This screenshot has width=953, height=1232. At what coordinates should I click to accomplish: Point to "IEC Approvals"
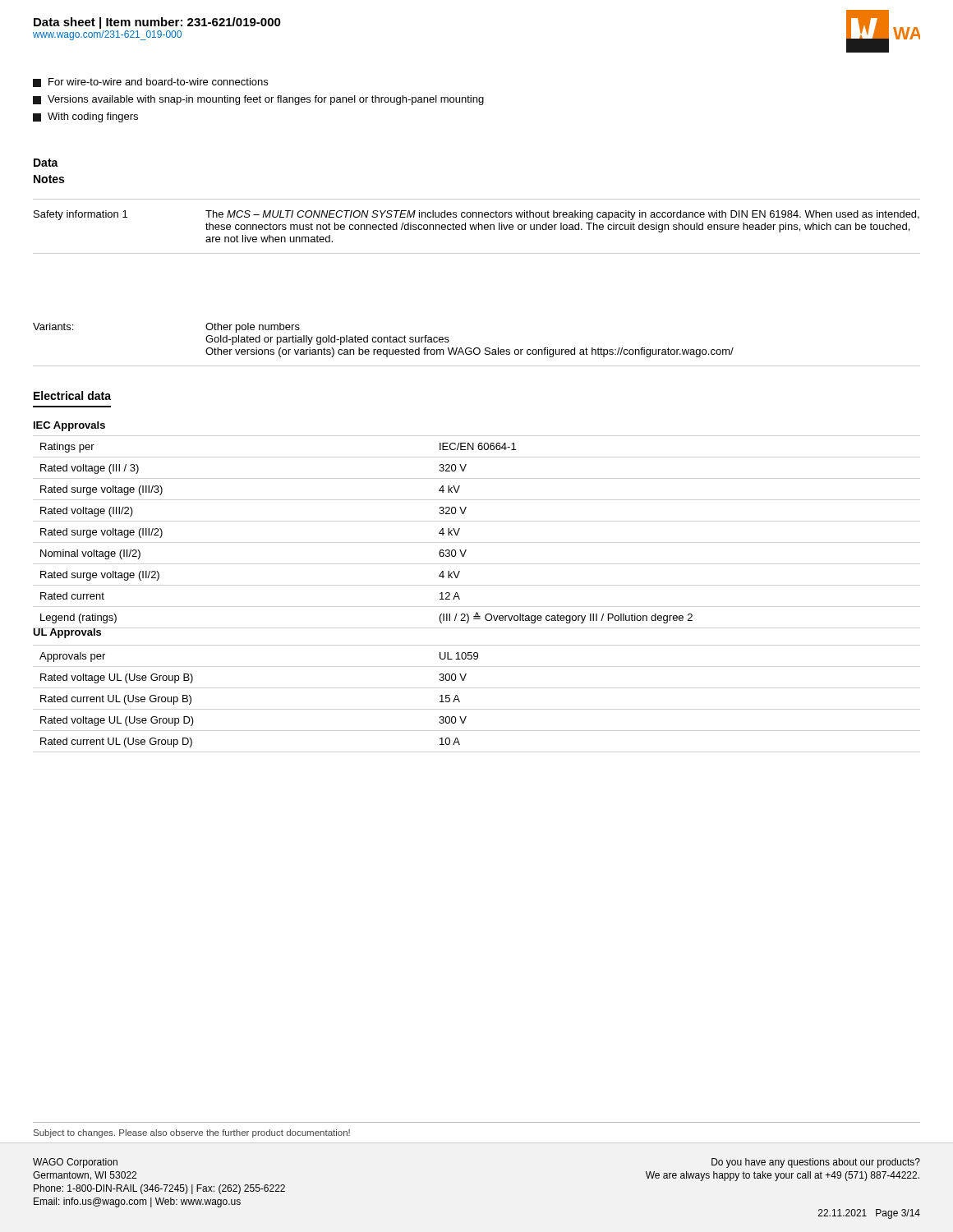69,425
